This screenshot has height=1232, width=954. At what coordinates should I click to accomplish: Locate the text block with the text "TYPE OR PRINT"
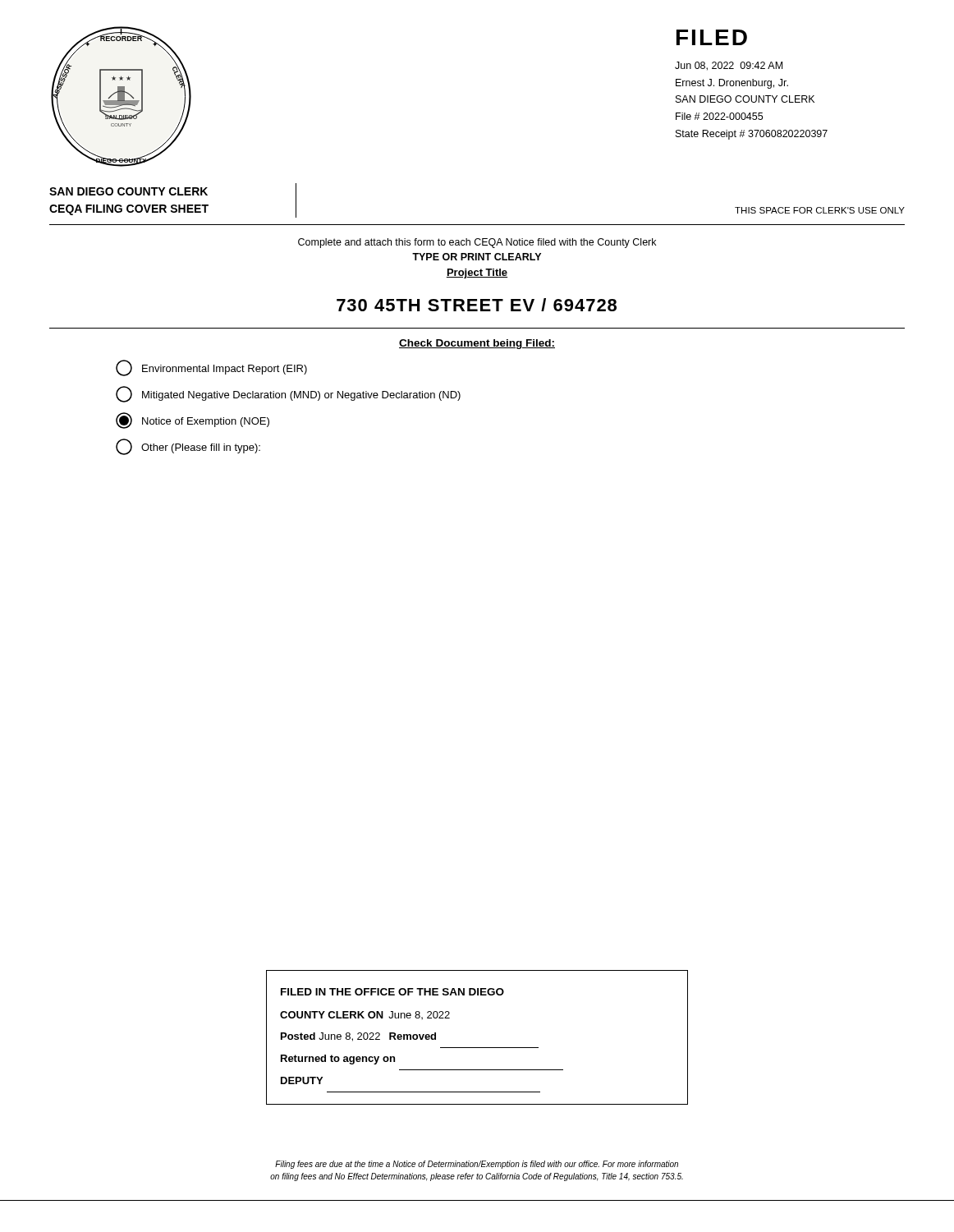point(477,257)
